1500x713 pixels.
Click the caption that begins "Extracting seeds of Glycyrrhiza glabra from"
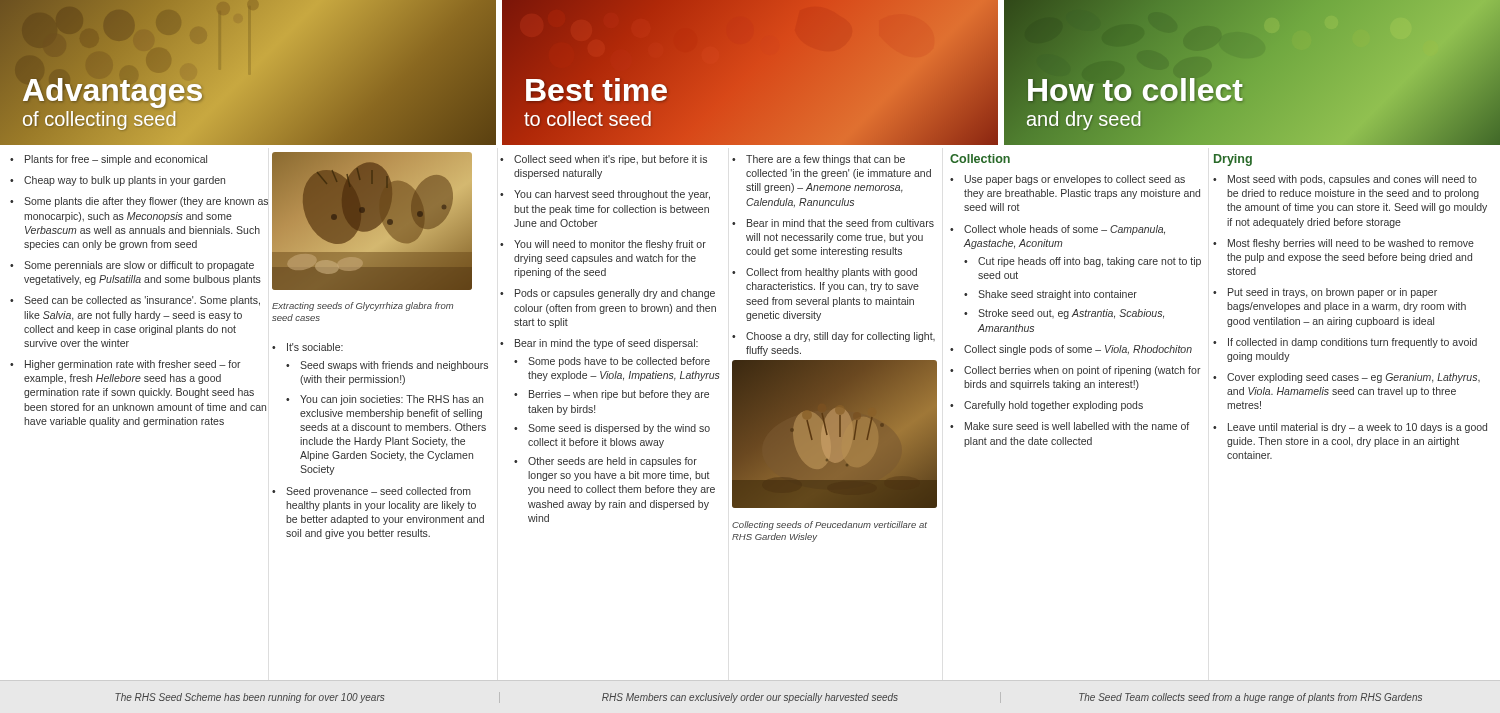click(372, 312)
